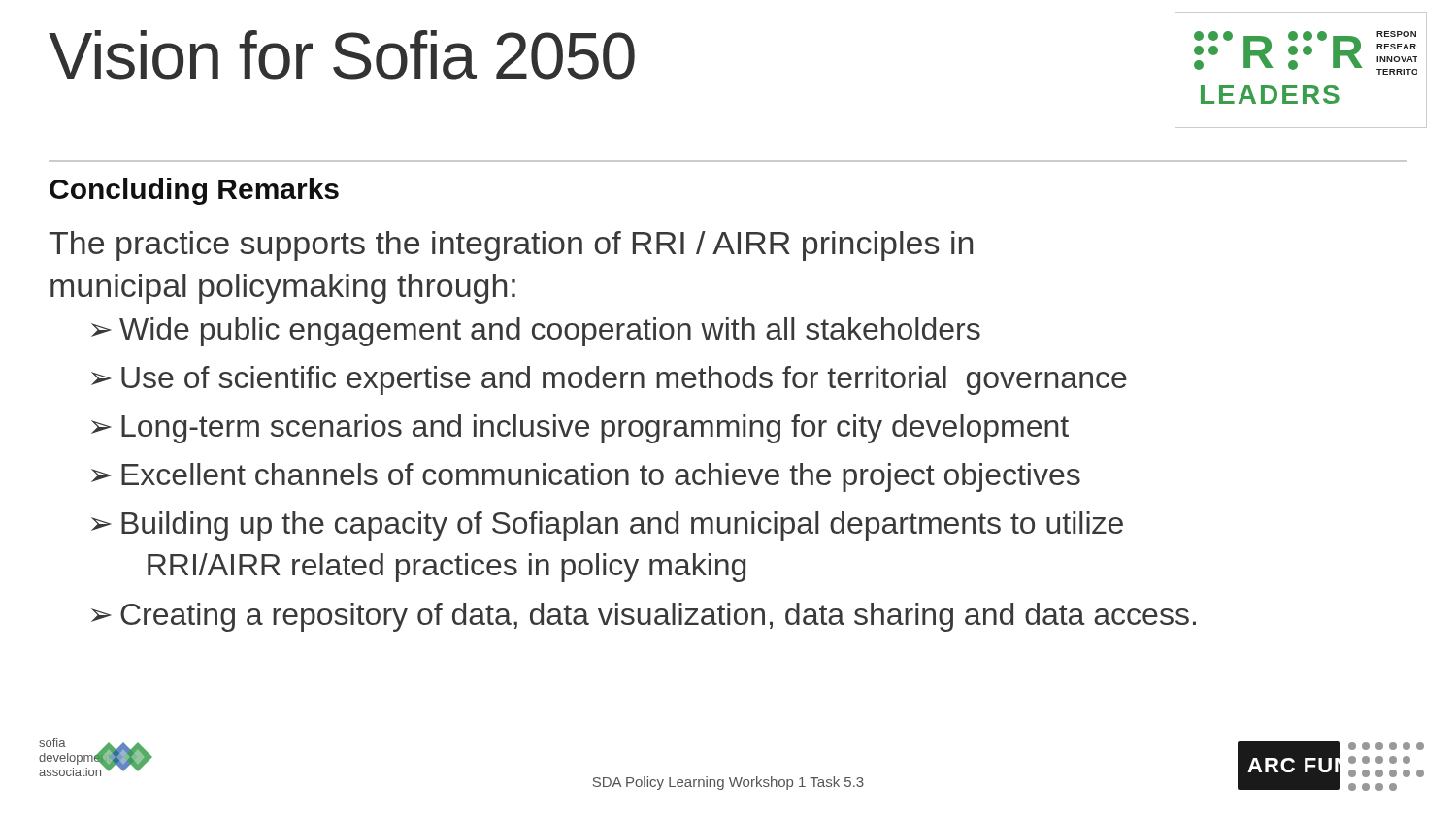This screenshot has width=1456, height=819.
Task: Where is the passage that starts "➢Use of scientific expertise and modern"?
Action: 608,378
